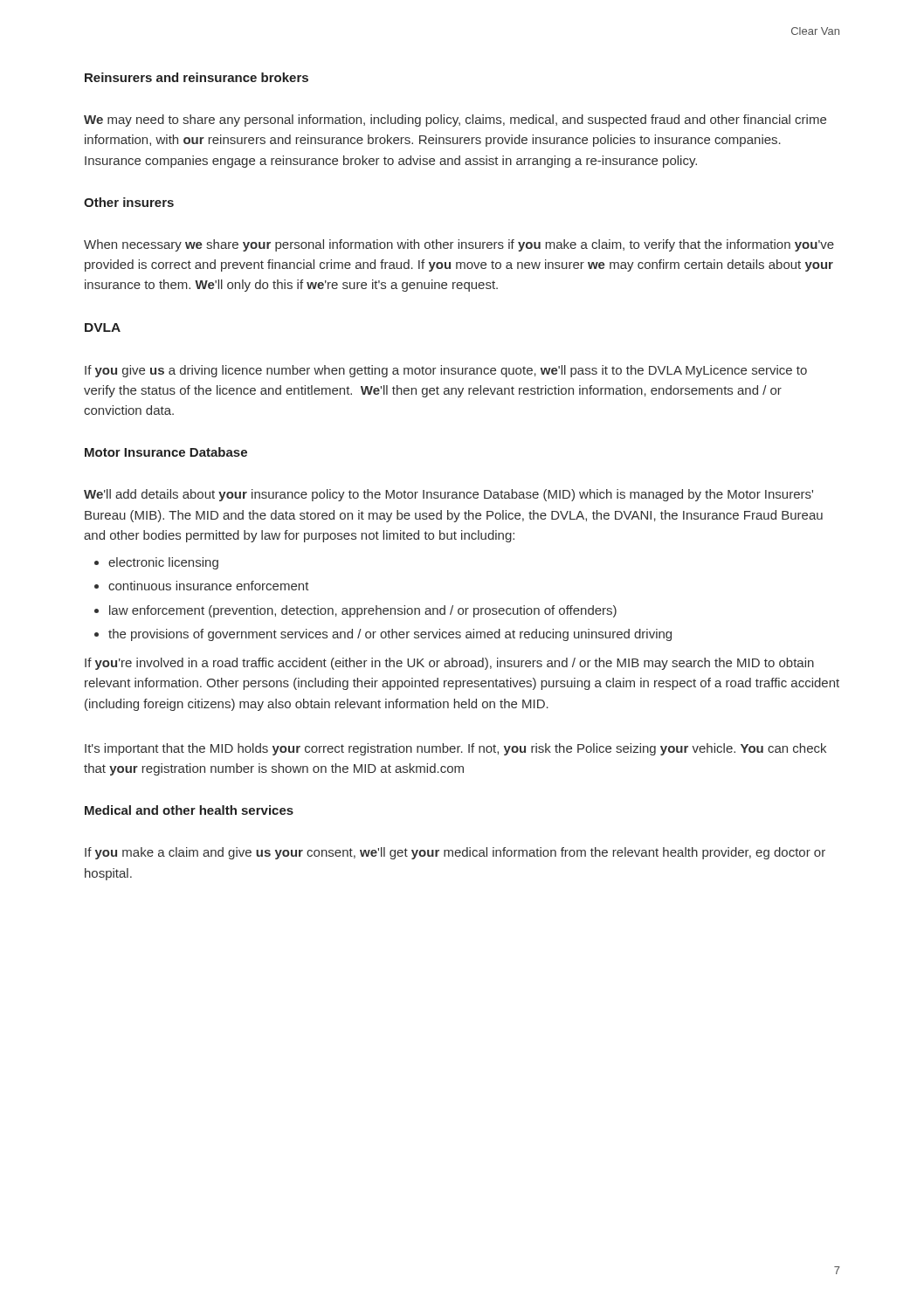Image resolution: width=924 pixels, height=1310 pixels.
Task: Select the text block starting "If you give us a driving licence"
Action: [x=462, y=390]
